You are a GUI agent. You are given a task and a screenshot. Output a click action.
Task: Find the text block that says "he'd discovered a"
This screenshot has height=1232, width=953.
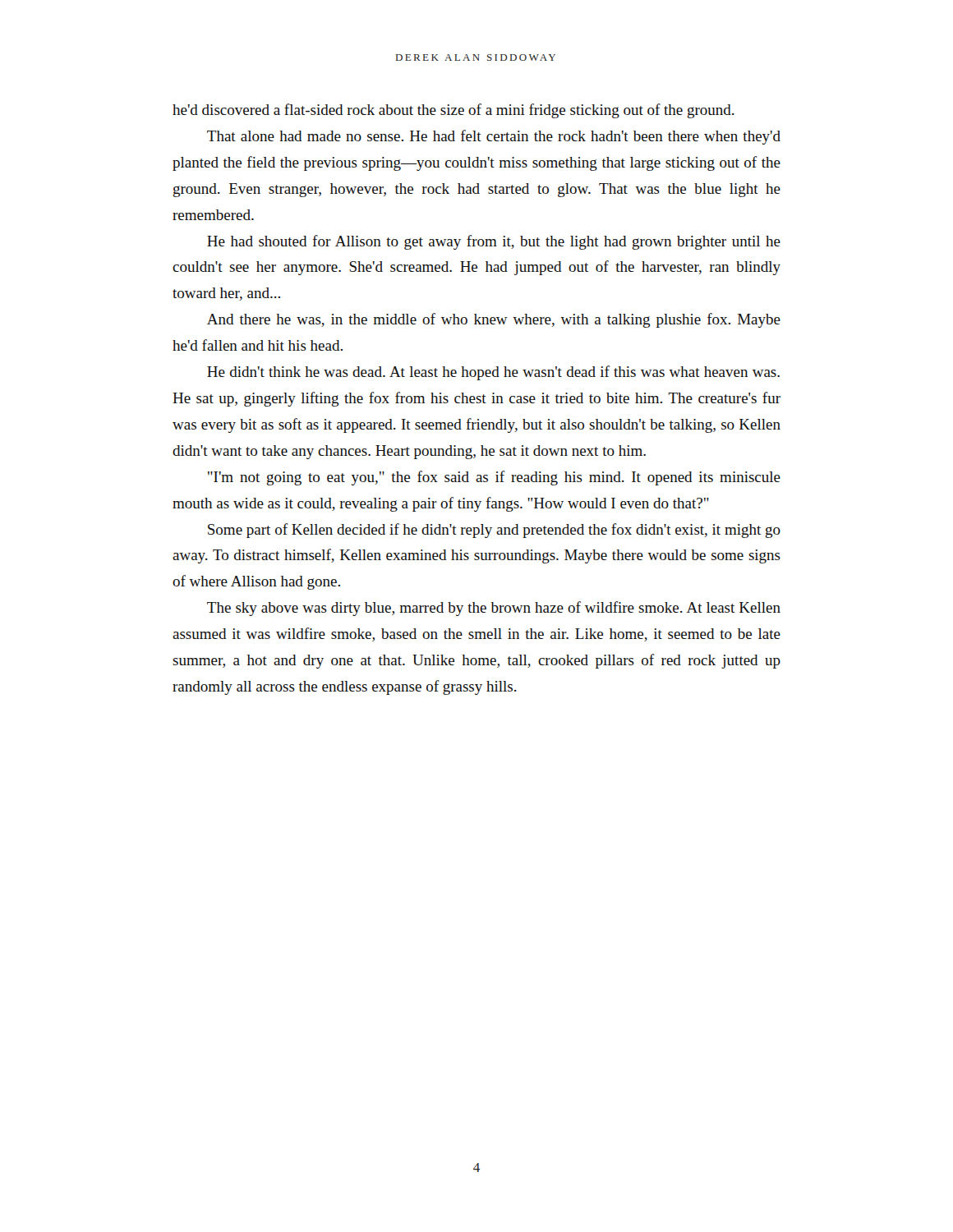click(x=454, y=110)
